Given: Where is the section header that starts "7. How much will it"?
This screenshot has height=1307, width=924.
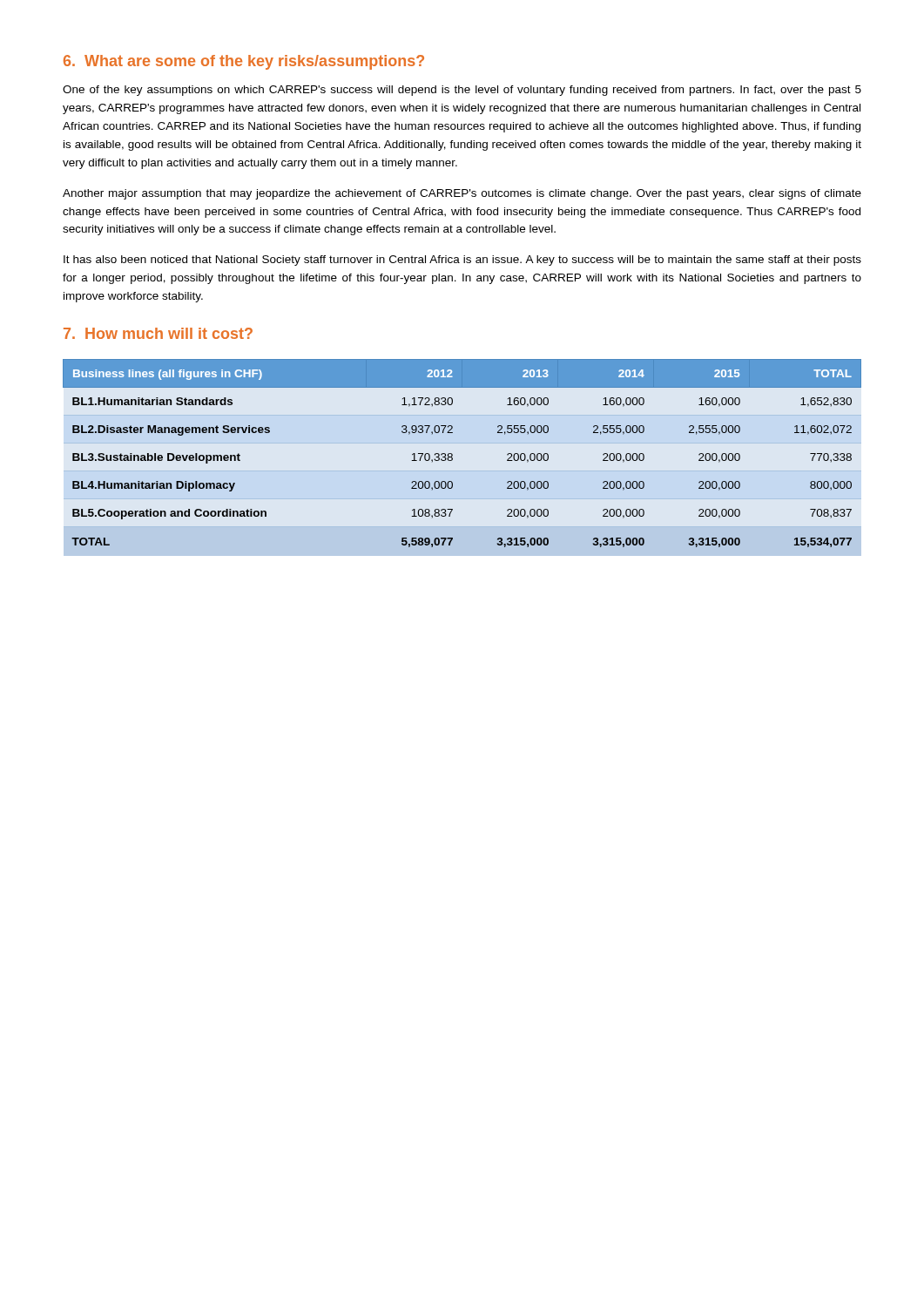Looking at the screenshot, I should [158, 334].
